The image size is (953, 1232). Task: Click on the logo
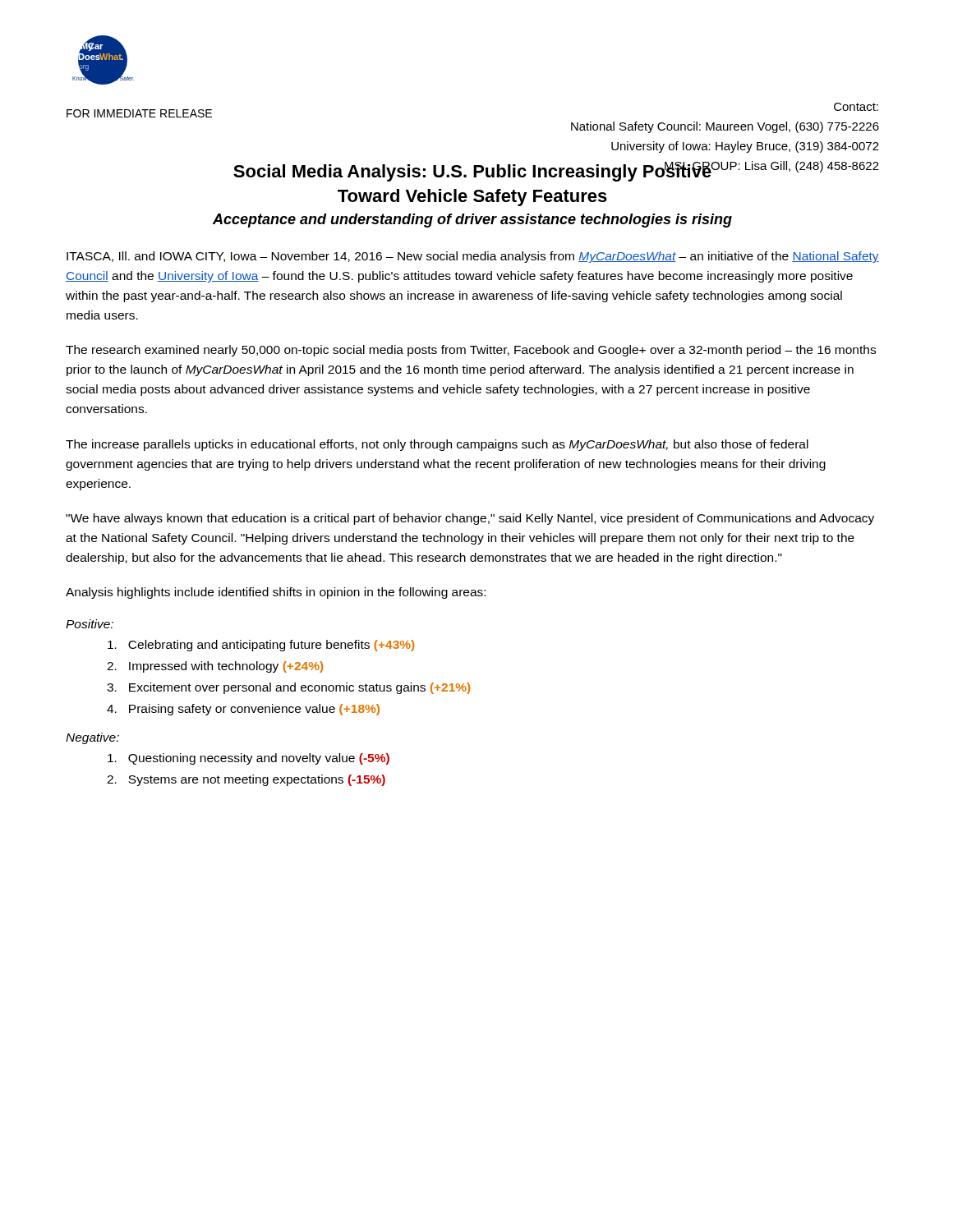(x=472, y=66)
